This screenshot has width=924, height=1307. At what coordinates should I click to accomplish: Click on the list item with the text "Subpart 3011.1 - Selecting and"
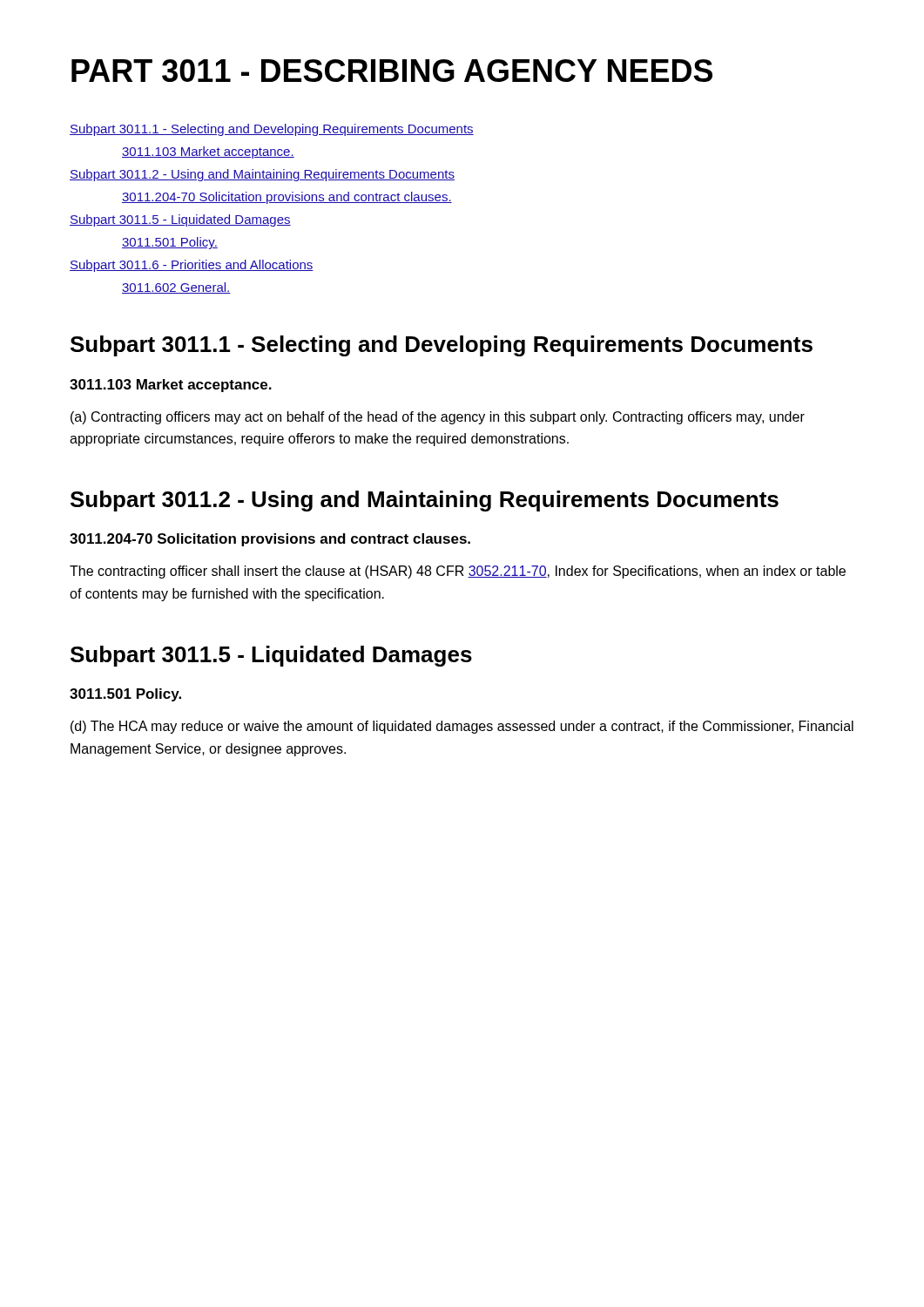(x=272, y=129)
